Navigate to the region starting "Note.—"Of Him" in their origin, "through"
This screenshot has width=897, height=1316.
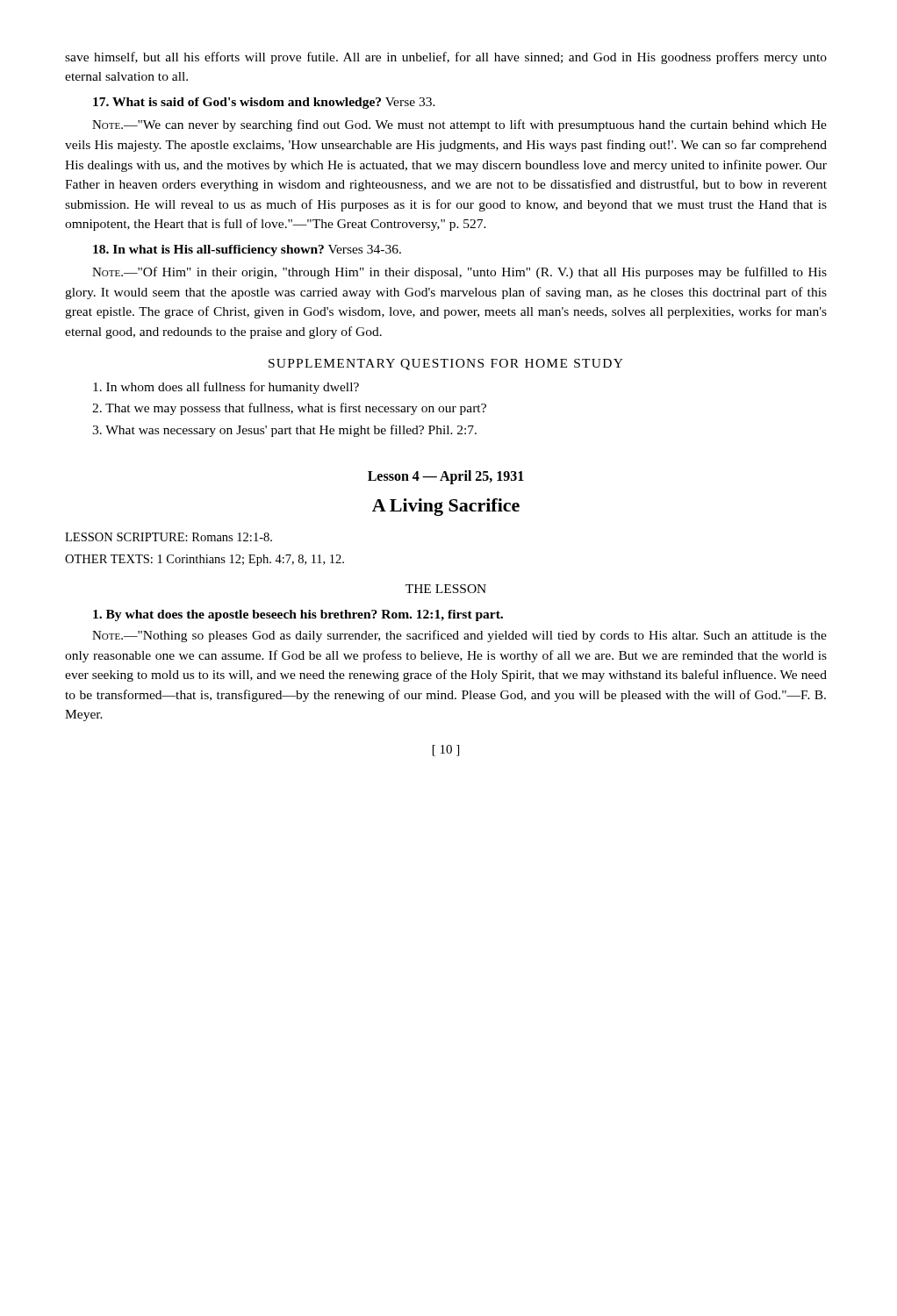pos(446,301)
